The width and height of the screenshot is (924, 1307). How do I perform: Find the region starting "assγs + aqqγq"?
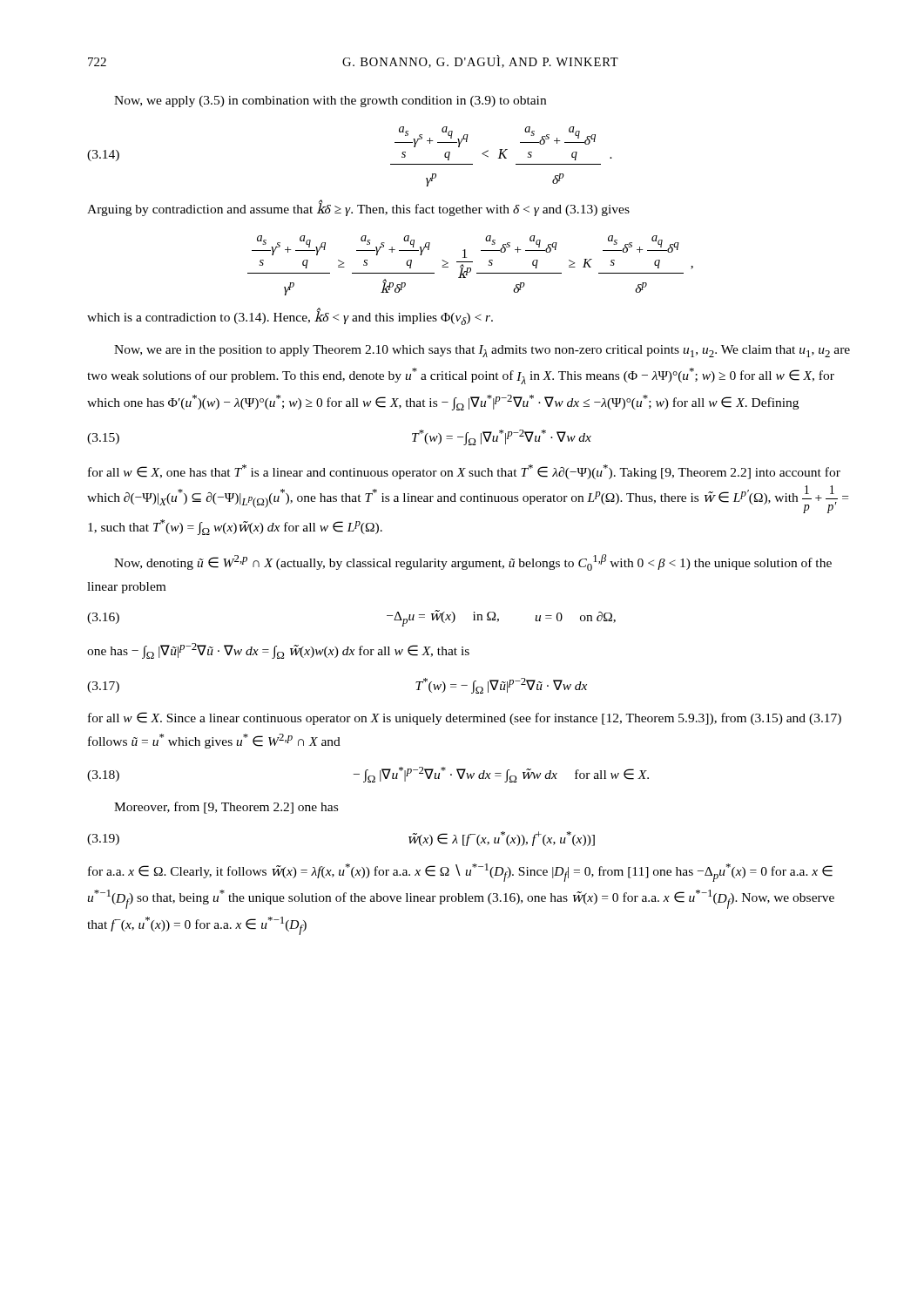(x=471, y=263)
